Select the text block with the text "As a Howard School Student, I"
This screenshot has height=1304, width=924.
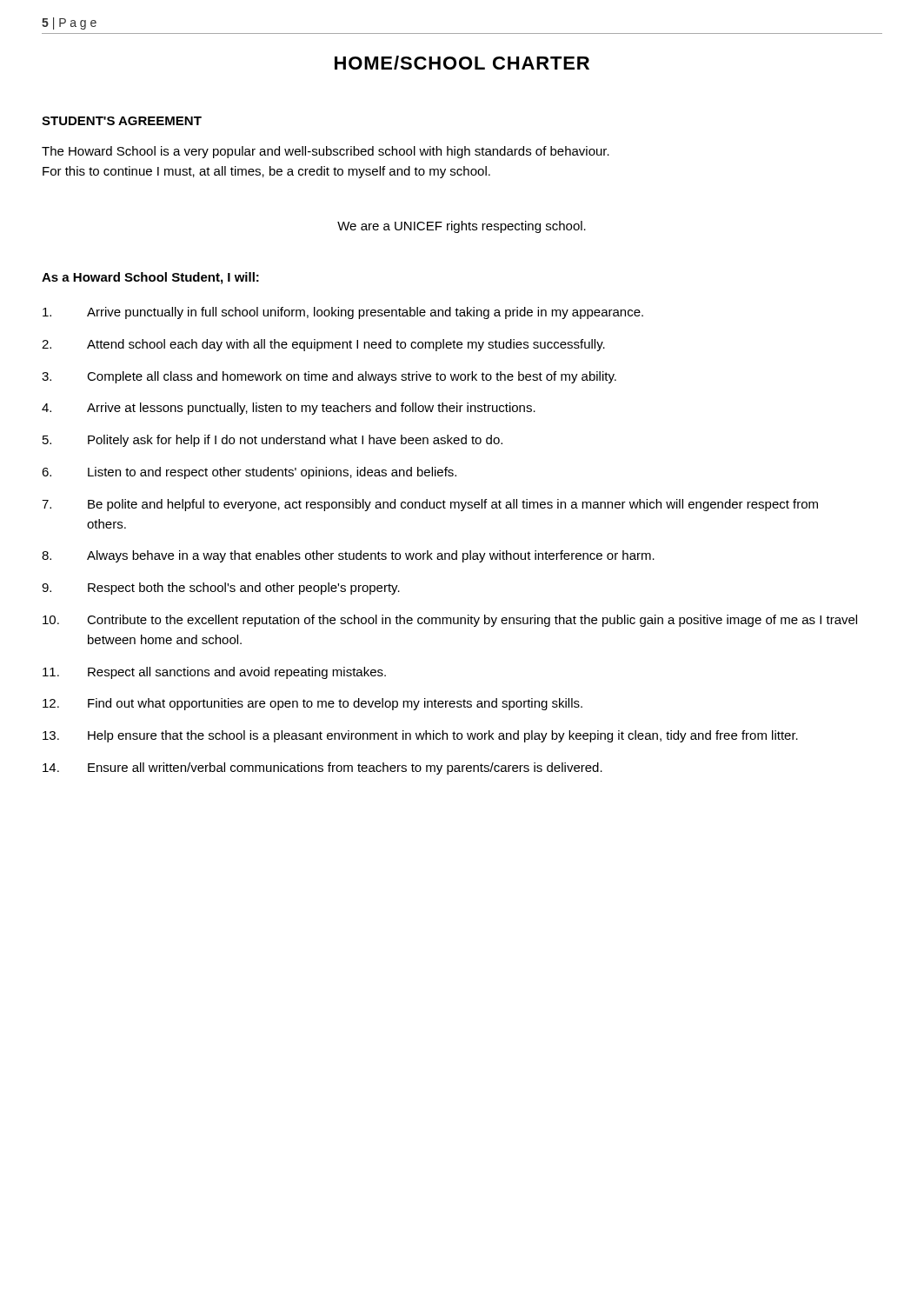click(x=151, y=277)
